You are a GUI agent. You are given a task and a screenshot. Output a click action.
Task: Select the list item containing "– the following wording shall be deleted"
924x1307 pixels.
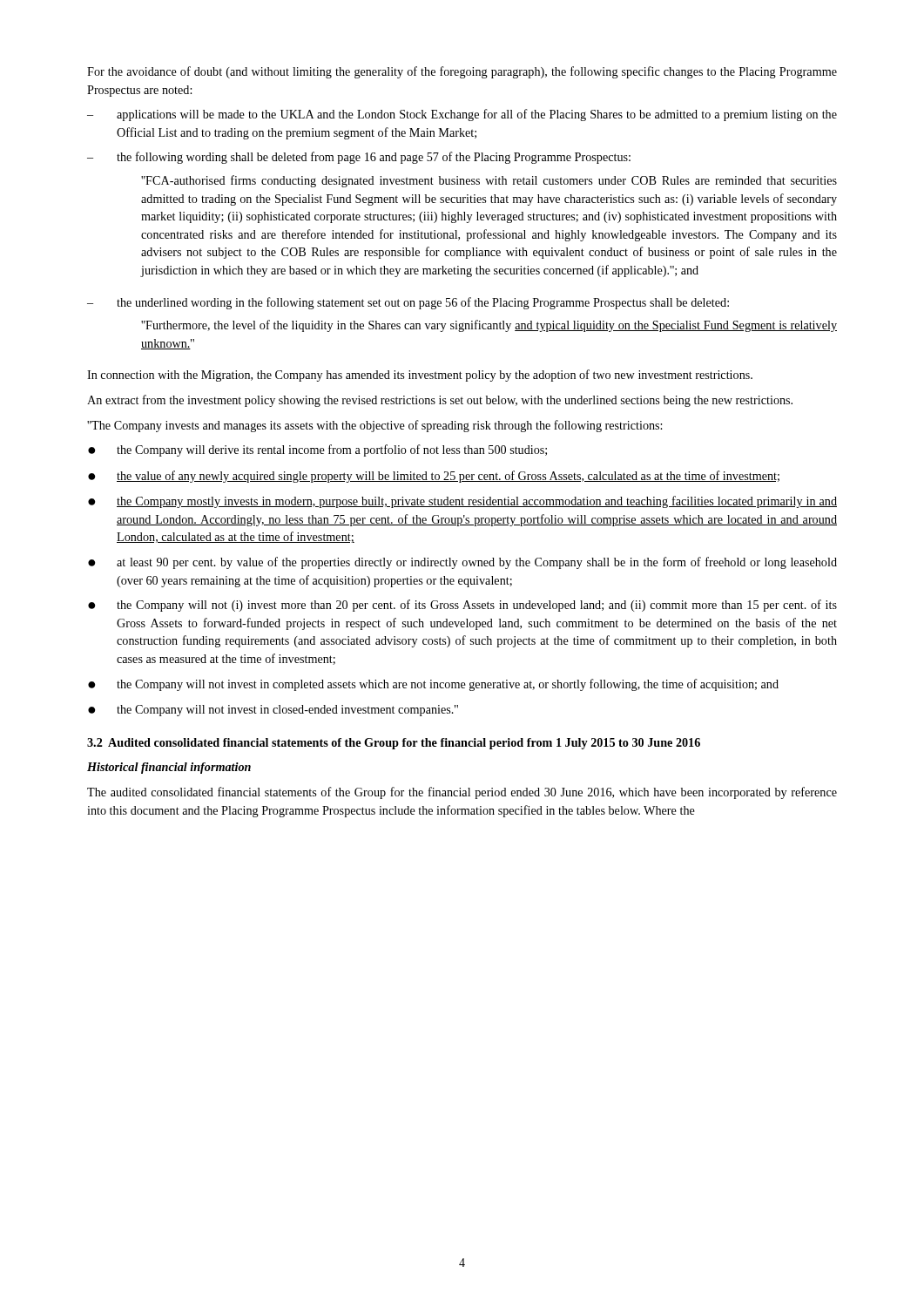pos(462,217)
